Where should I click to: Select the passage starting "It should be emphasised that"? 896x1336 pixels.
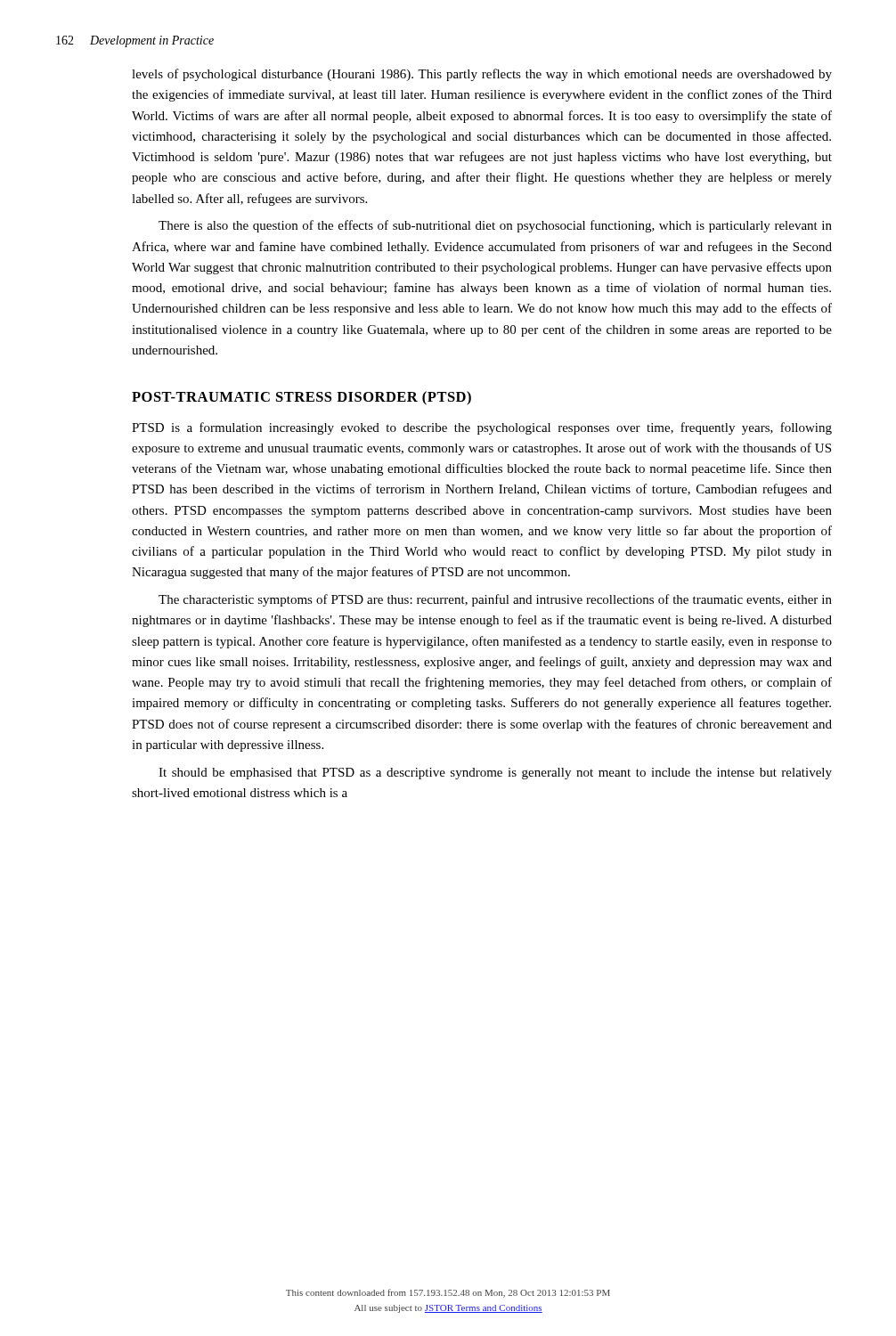pos(482,782)
